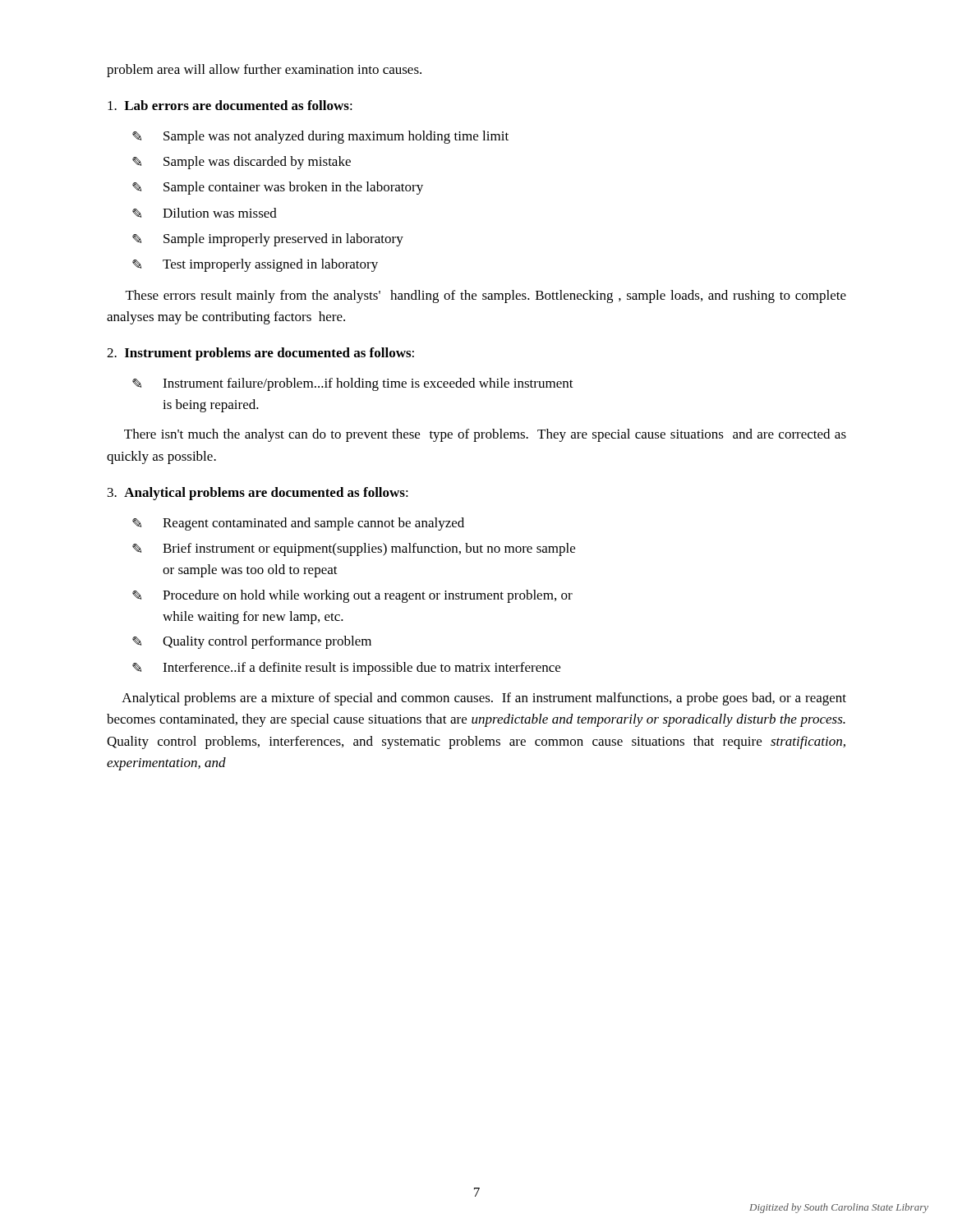Locate the block starting "✎ Sample improperly preserved in laboratory"
Image resolution: width=953 pixels, height=1232 pixels.
pyautogui.click(x=268, y=240)
